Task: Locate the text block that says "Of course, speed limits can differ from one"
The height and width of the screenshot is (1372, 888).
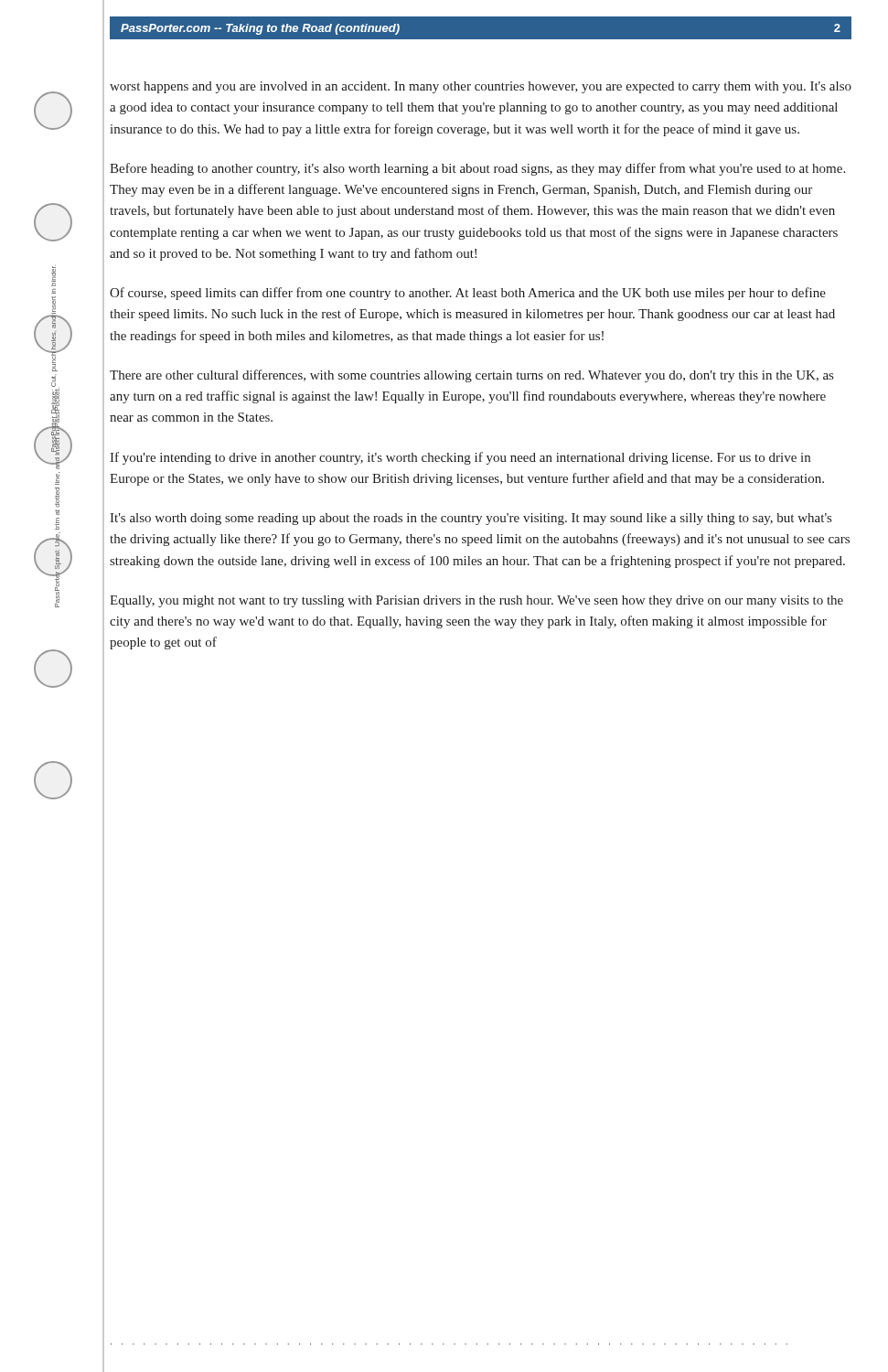Action: click(x=473, y=314)
